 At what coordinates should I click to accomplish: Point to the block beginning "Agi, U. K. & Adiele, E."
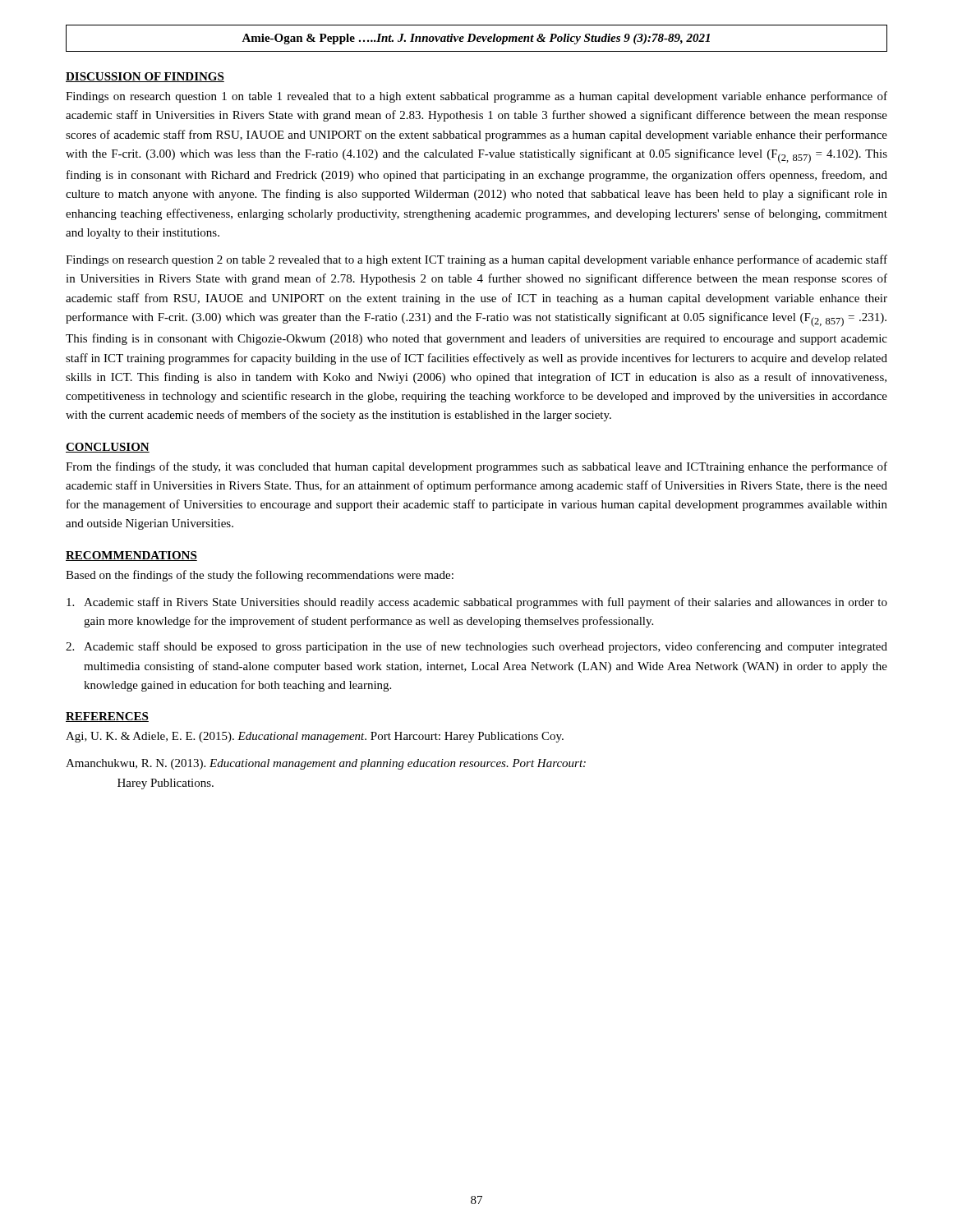pos(315,736)
